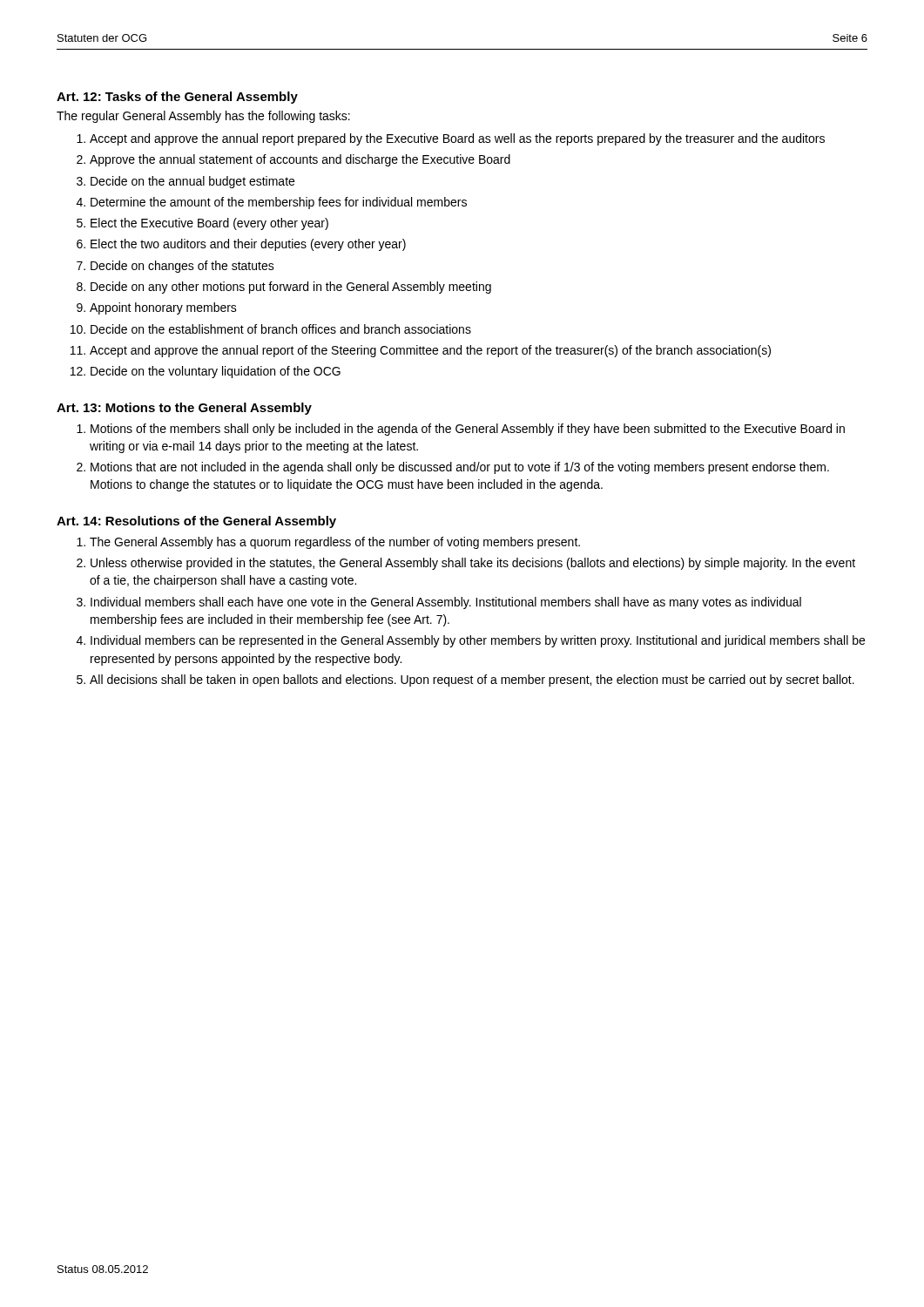
Task: Select the text block starting "The regular General Assembly has the"
Action: click(204, 116)
